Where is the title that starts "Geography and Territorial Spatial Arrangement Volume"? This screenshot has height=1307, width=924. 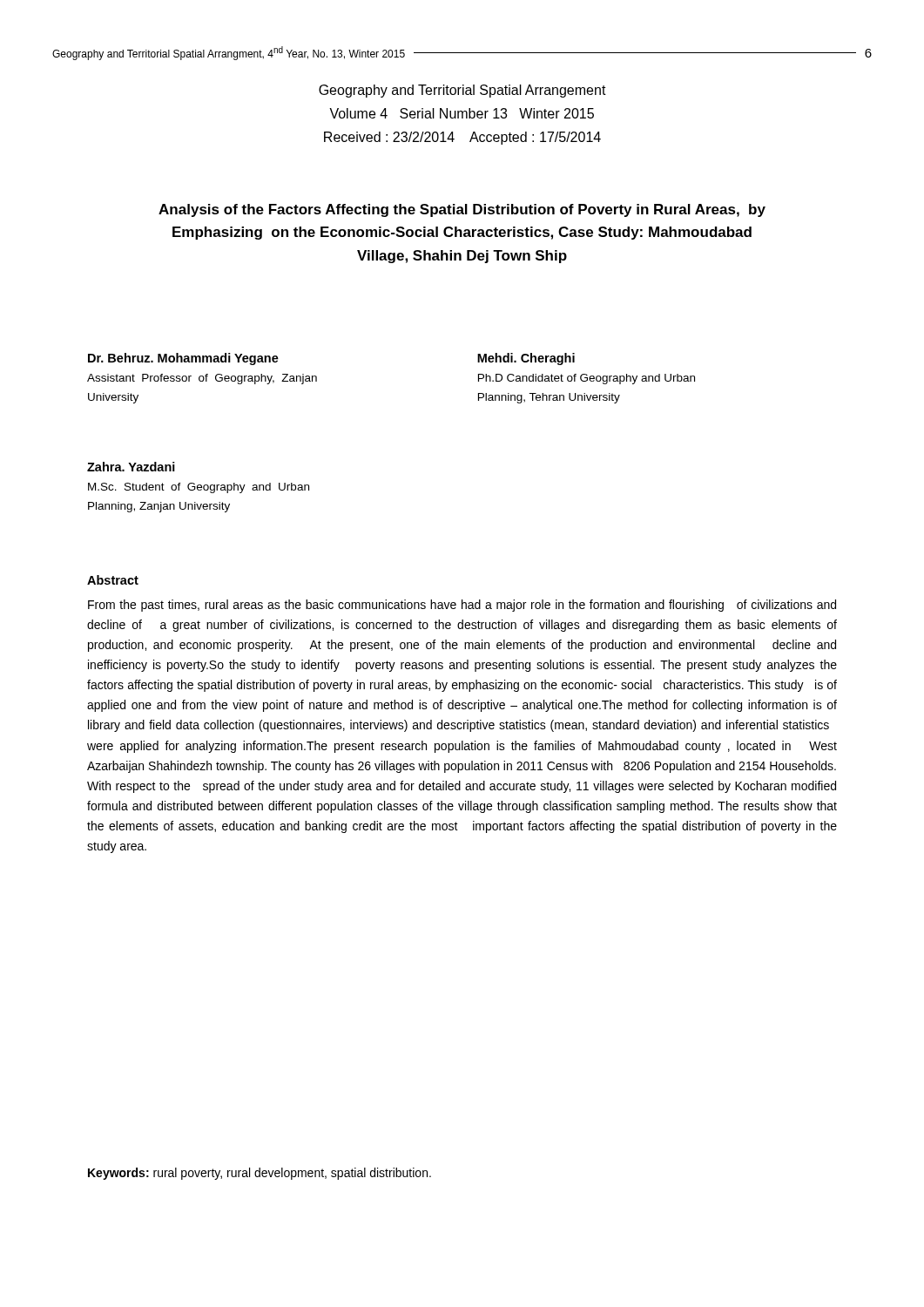click(x=462, y=114)
